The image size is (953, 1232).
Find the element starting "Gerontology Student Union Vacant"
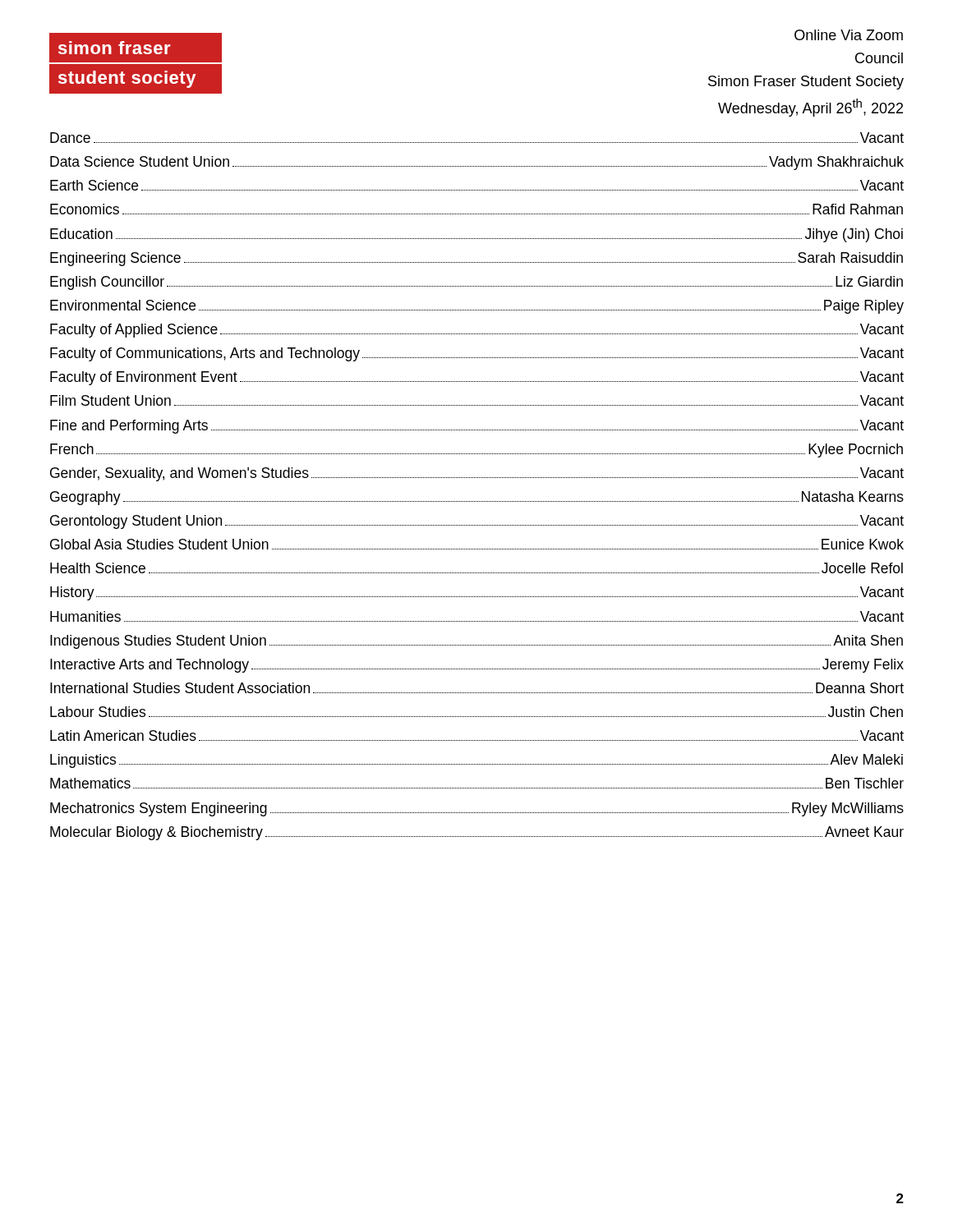(x=476, y=521)
